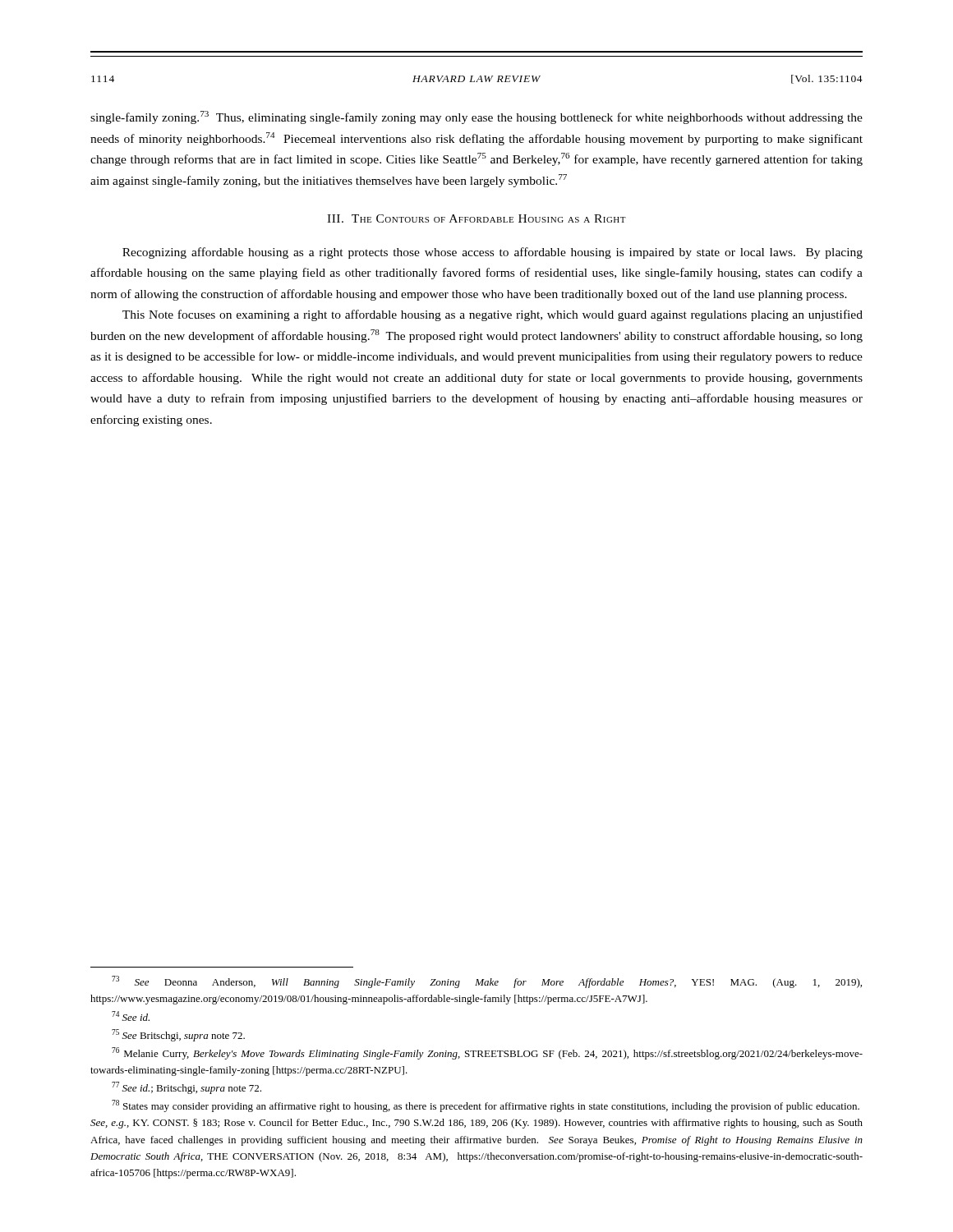The image size is (953, 1232).
Task: Point to the block beginning "77 See id.; Britschgi,"
Action: click(186, 1088)
